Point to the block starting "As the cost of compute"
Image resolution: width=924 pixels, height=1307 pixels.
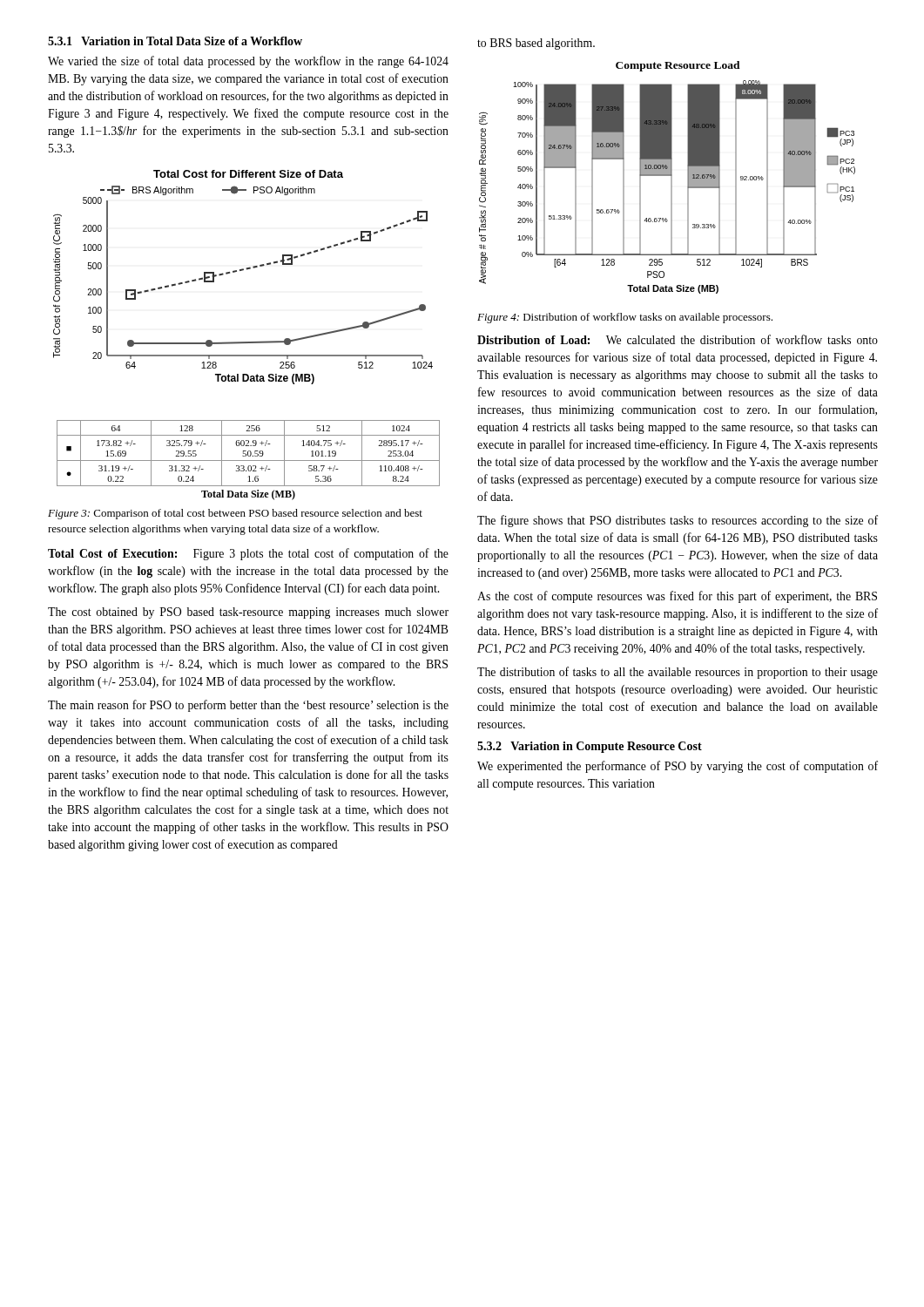coord(678,623)
